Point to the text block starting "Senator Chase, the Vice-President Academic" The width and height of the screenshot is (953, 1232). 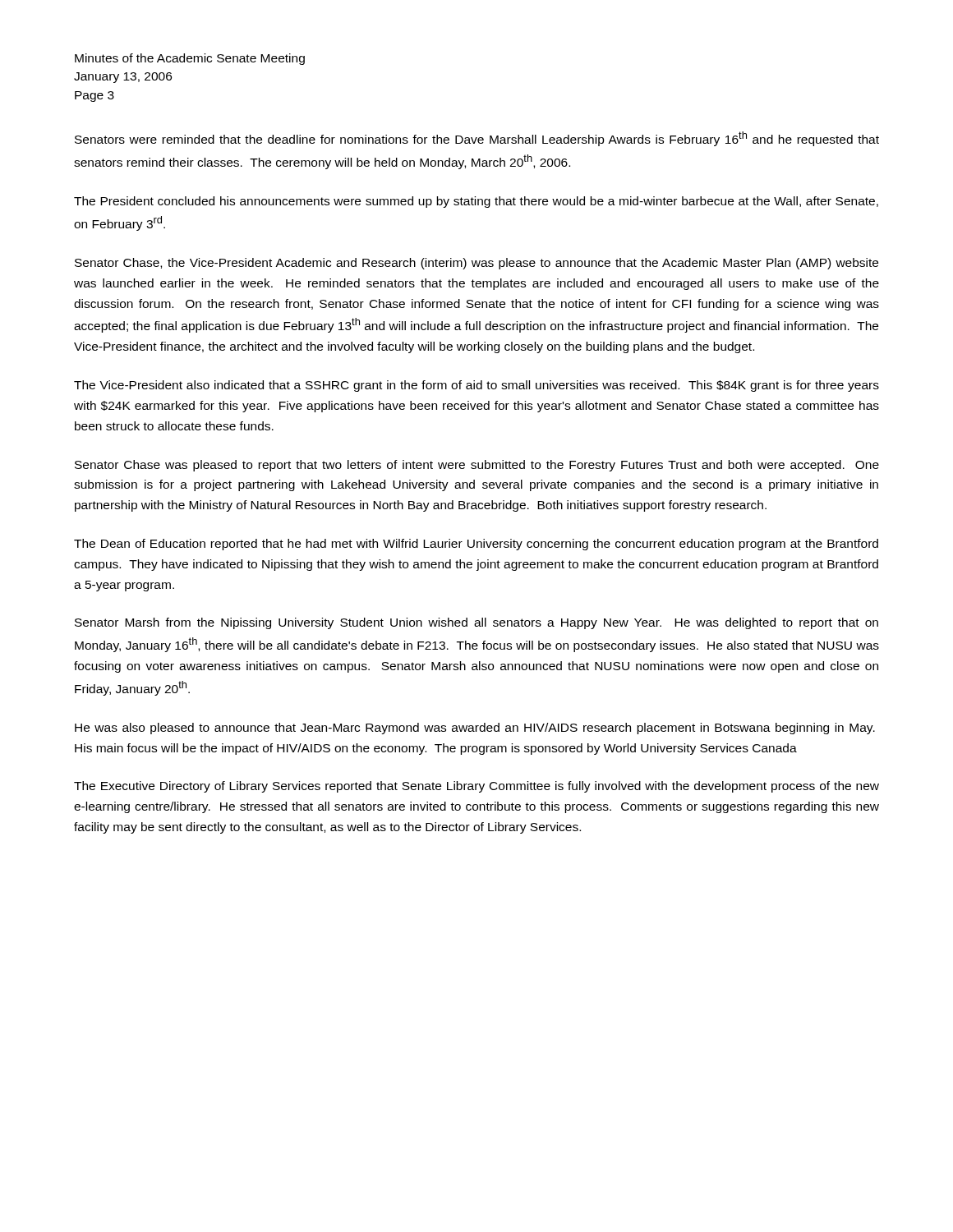point(476,304)
